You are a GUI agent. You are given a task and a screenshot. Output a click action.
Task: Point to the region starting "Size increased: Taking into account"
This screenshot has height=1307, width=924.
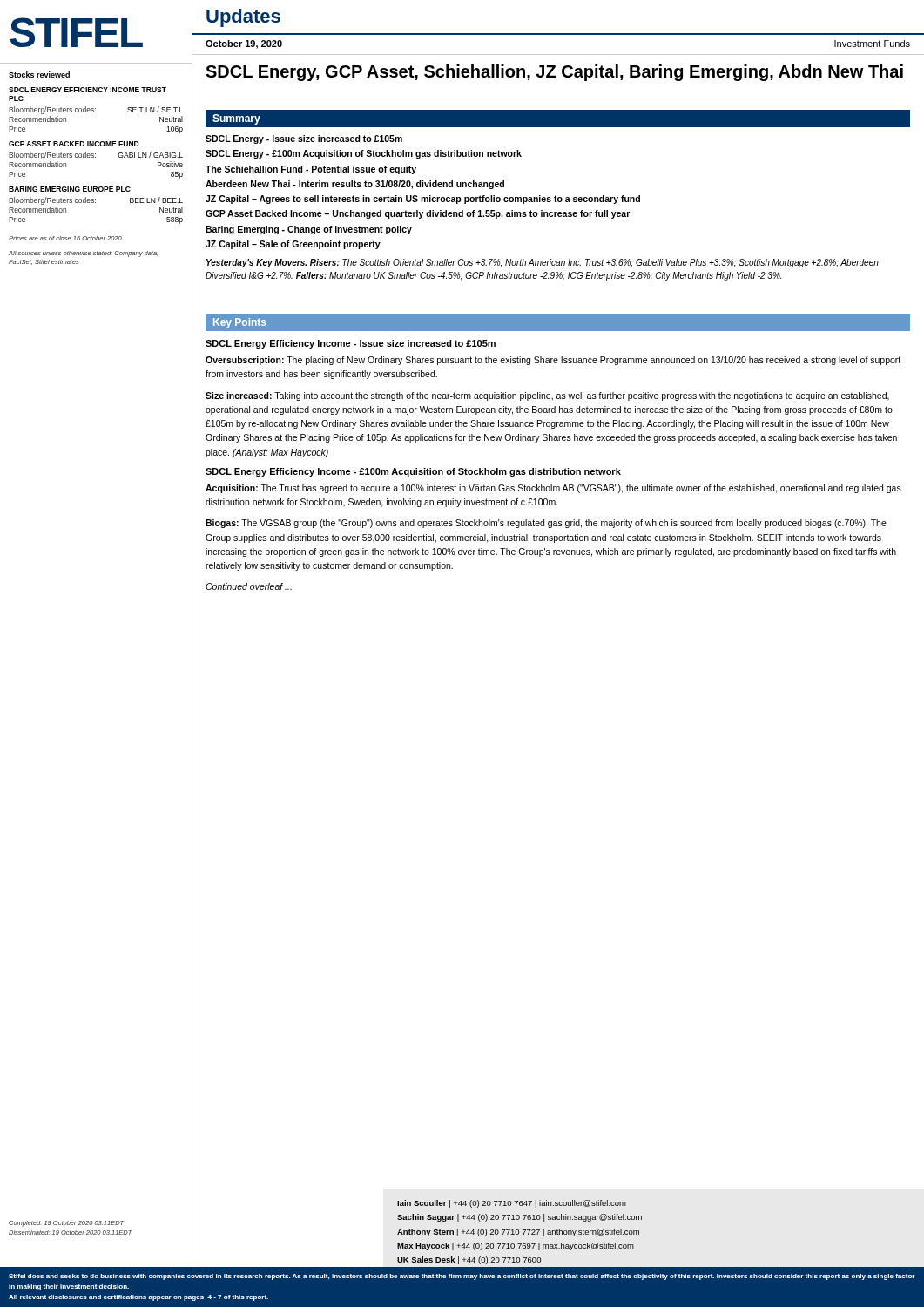[551, 424]
